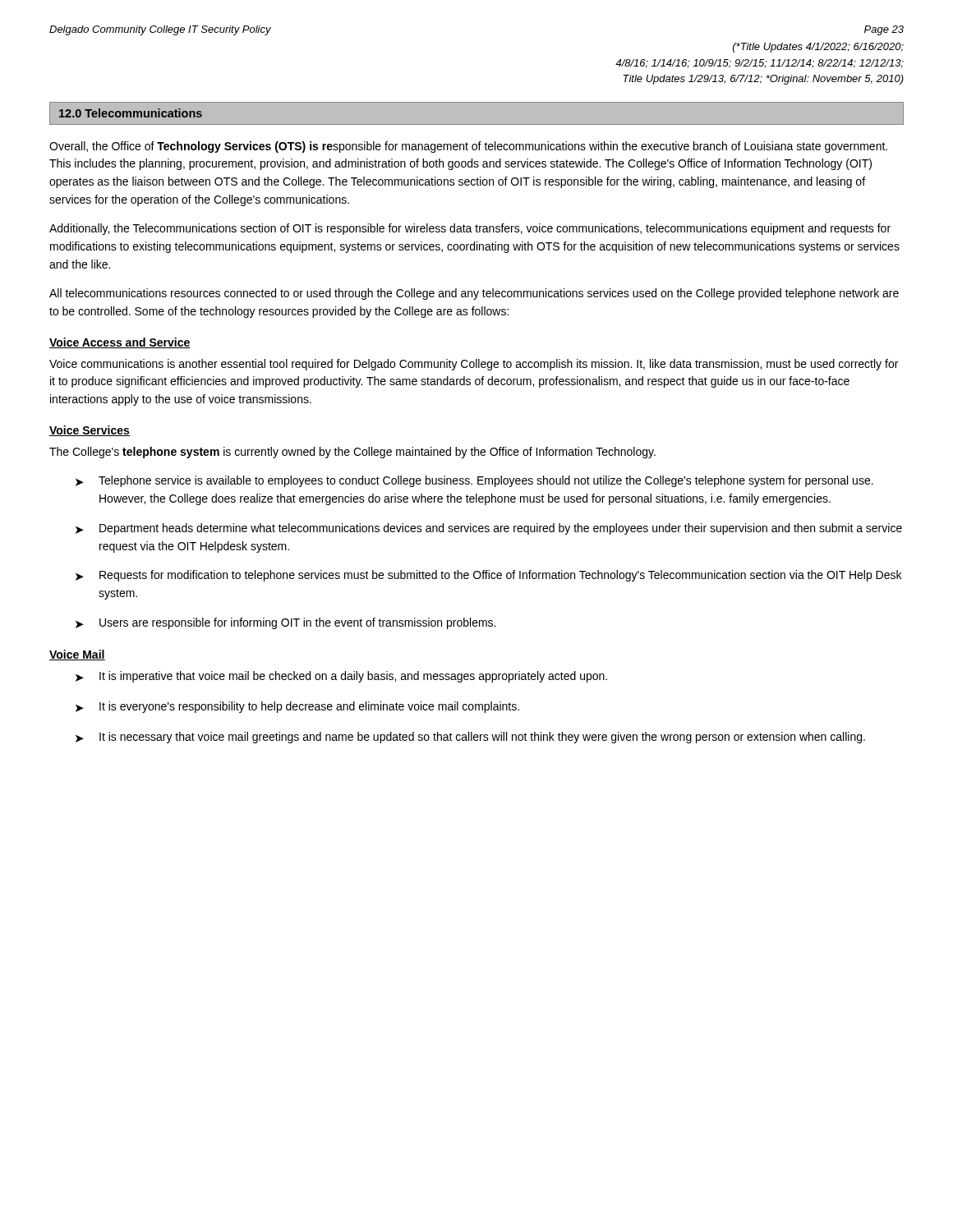
Task: Find the text block starting "Voice Mail"
Action: click(x=77, y=654)
